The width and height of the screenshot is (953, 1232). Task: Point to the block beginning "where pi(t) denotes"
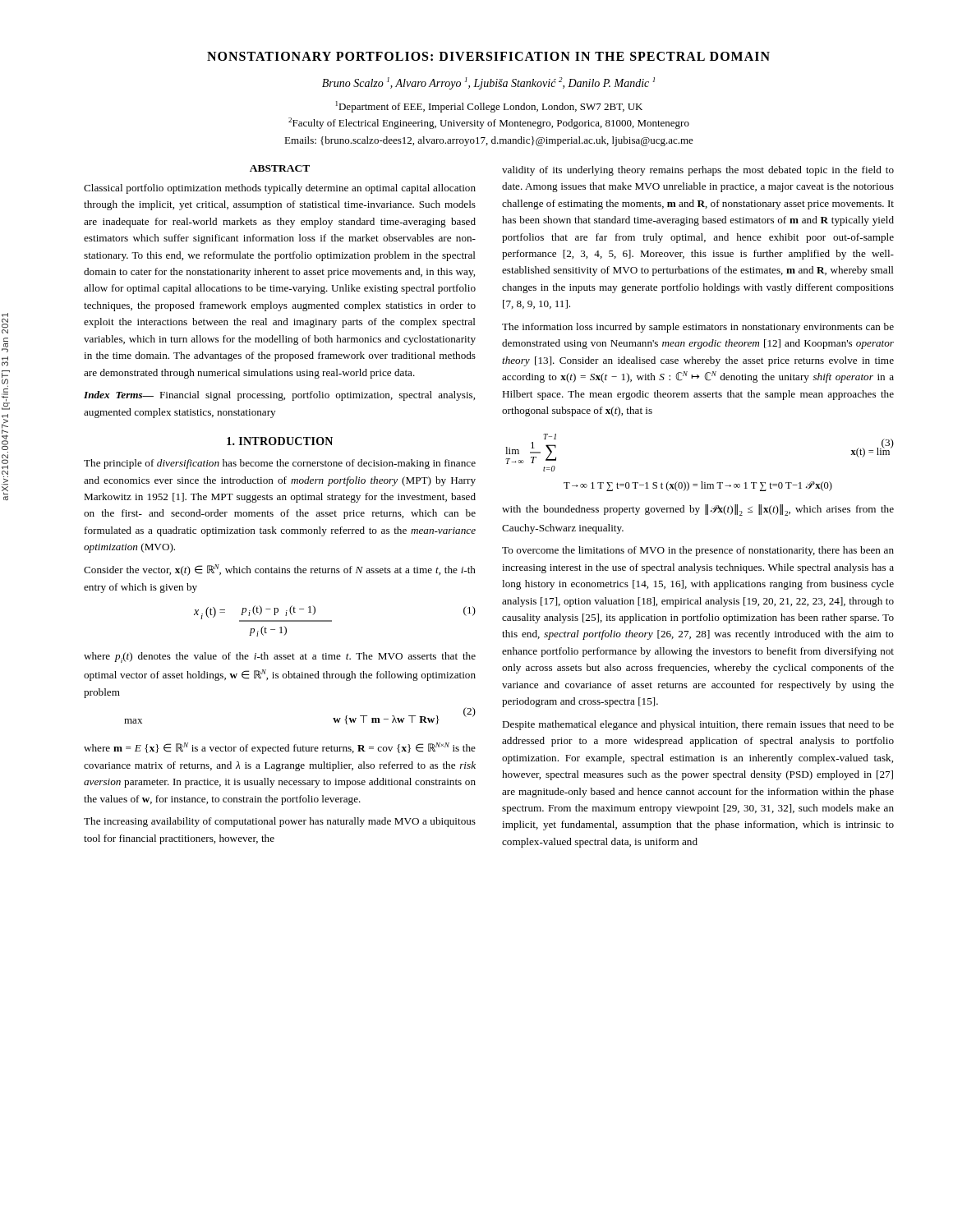pos(280,674)
